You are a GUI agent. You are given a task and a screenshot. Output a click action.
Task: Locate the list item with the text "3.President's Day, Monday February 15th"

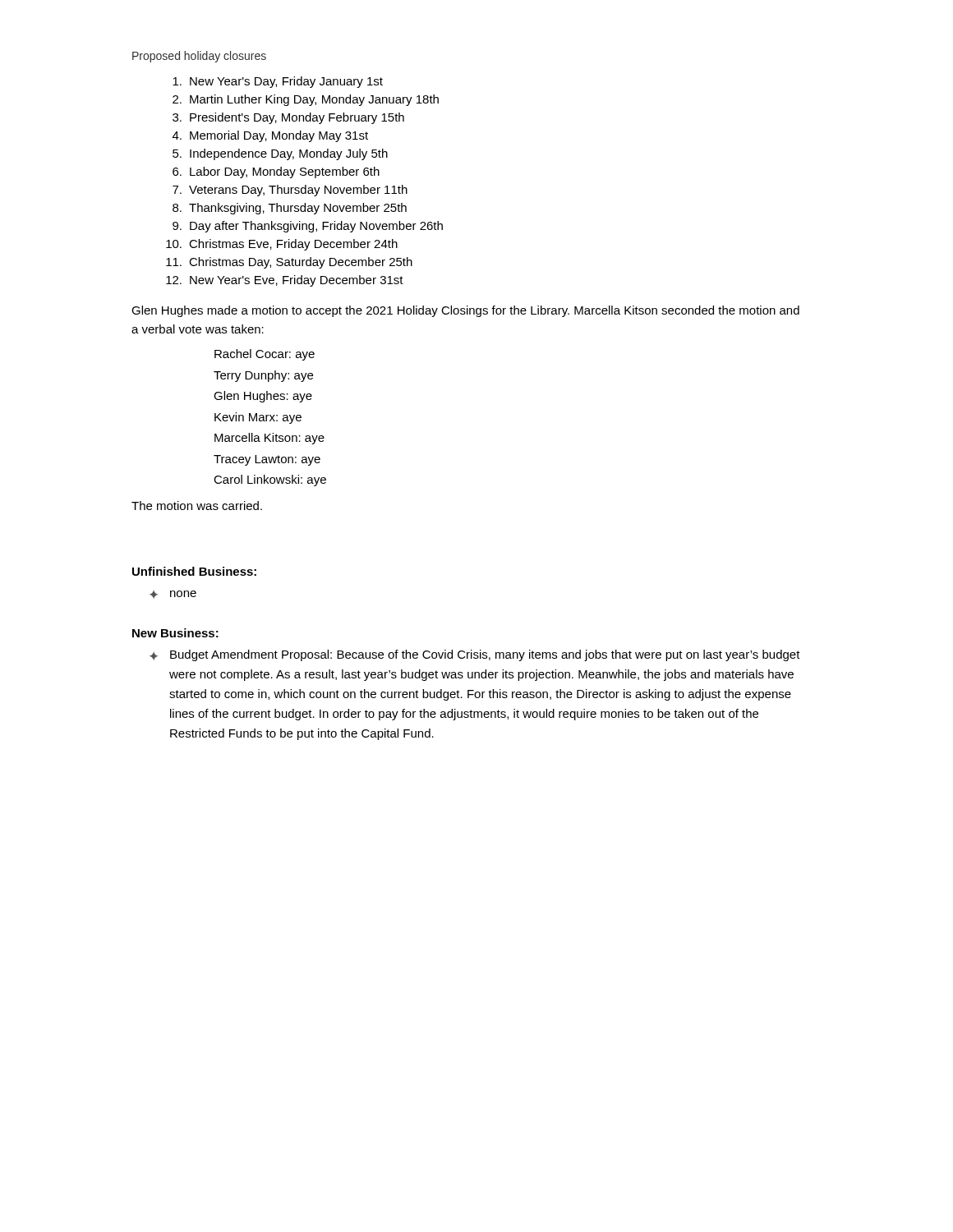pyautogui.click(x=288, y=118)
